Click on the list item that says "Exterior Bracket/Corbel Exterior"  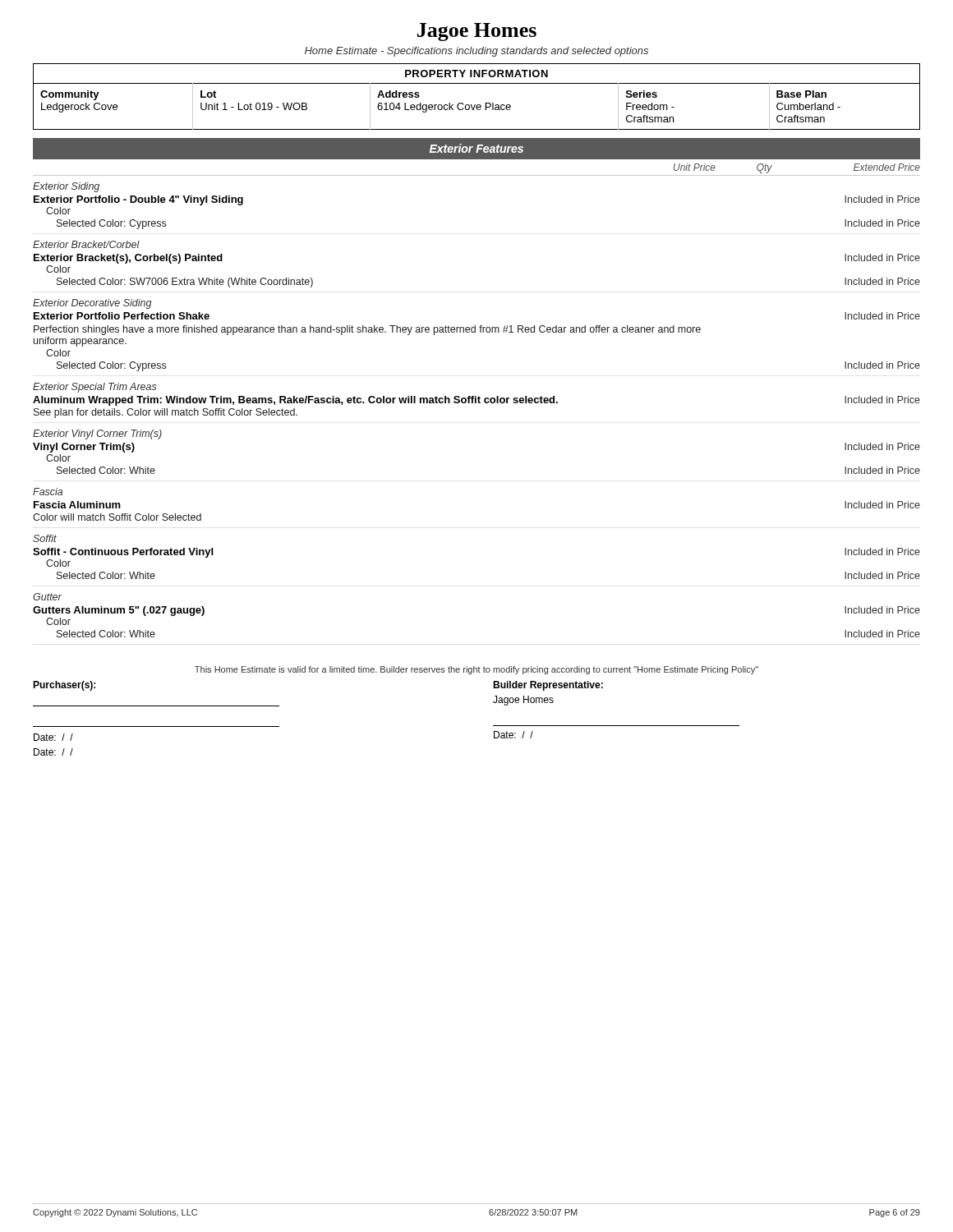tap(86, 244)
